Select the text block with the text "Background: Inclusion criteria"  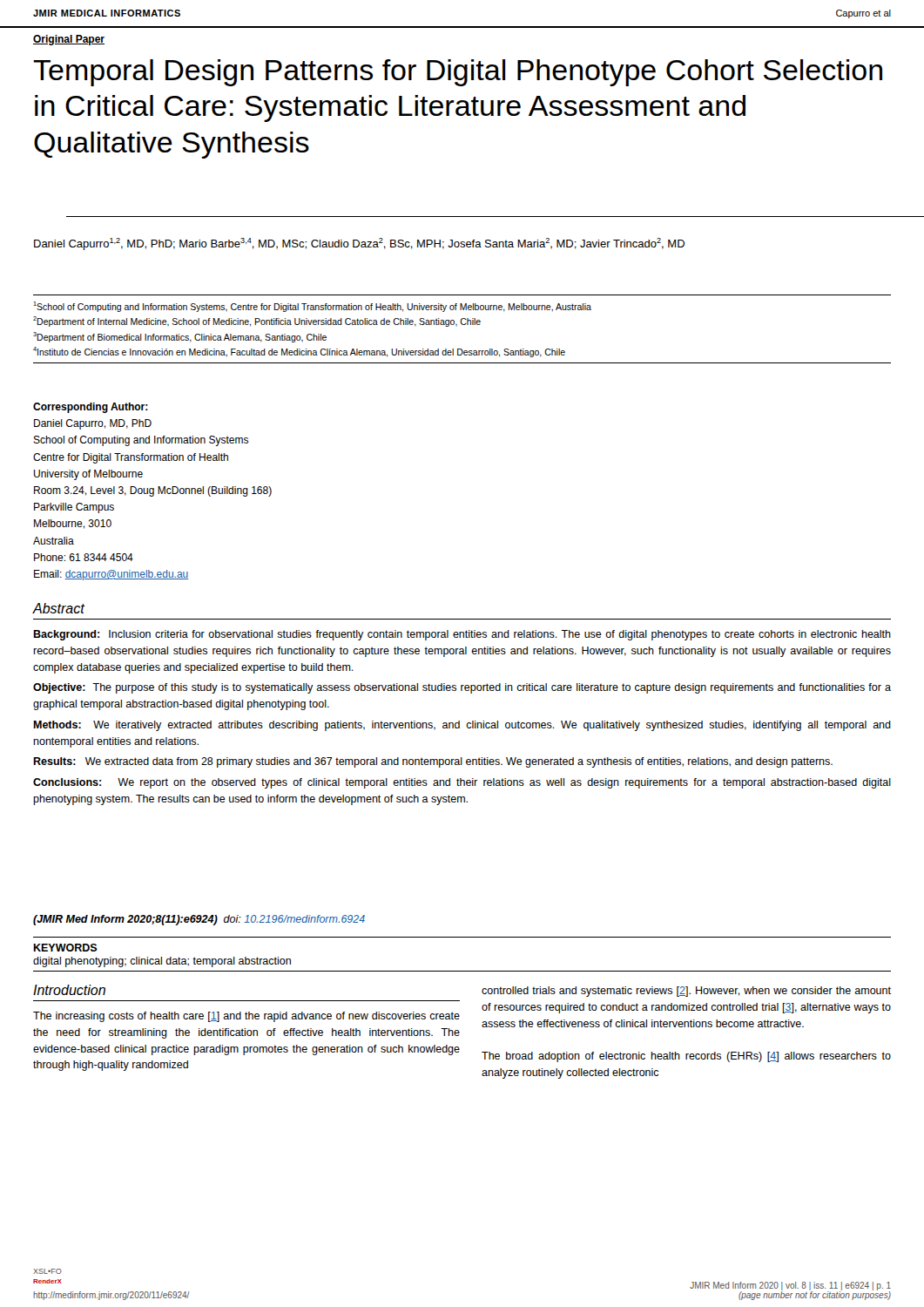462,651
